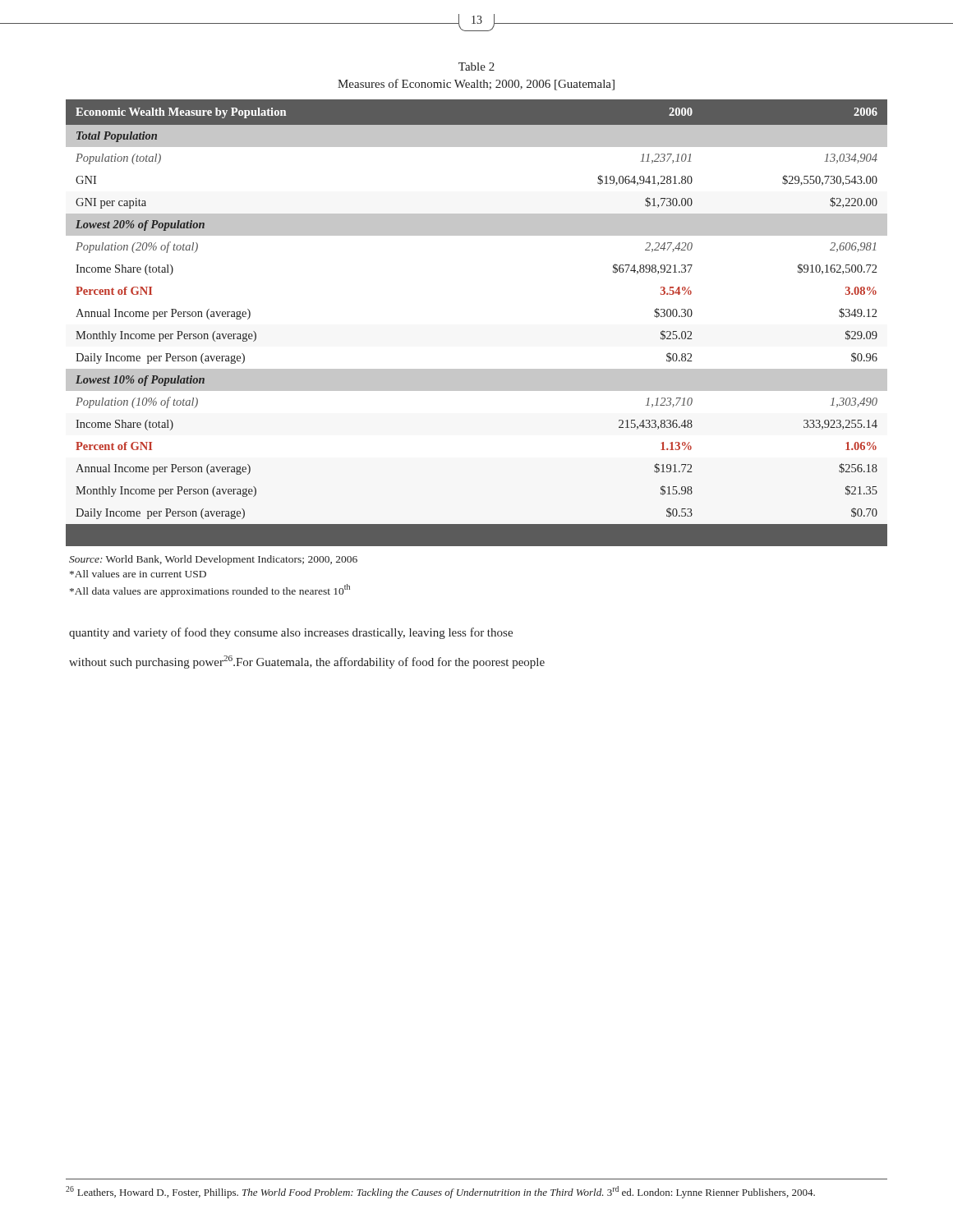
Task: Click on the text starting "without such purchasing power26.For Guatemala, the"
Action: coord(307,660)
